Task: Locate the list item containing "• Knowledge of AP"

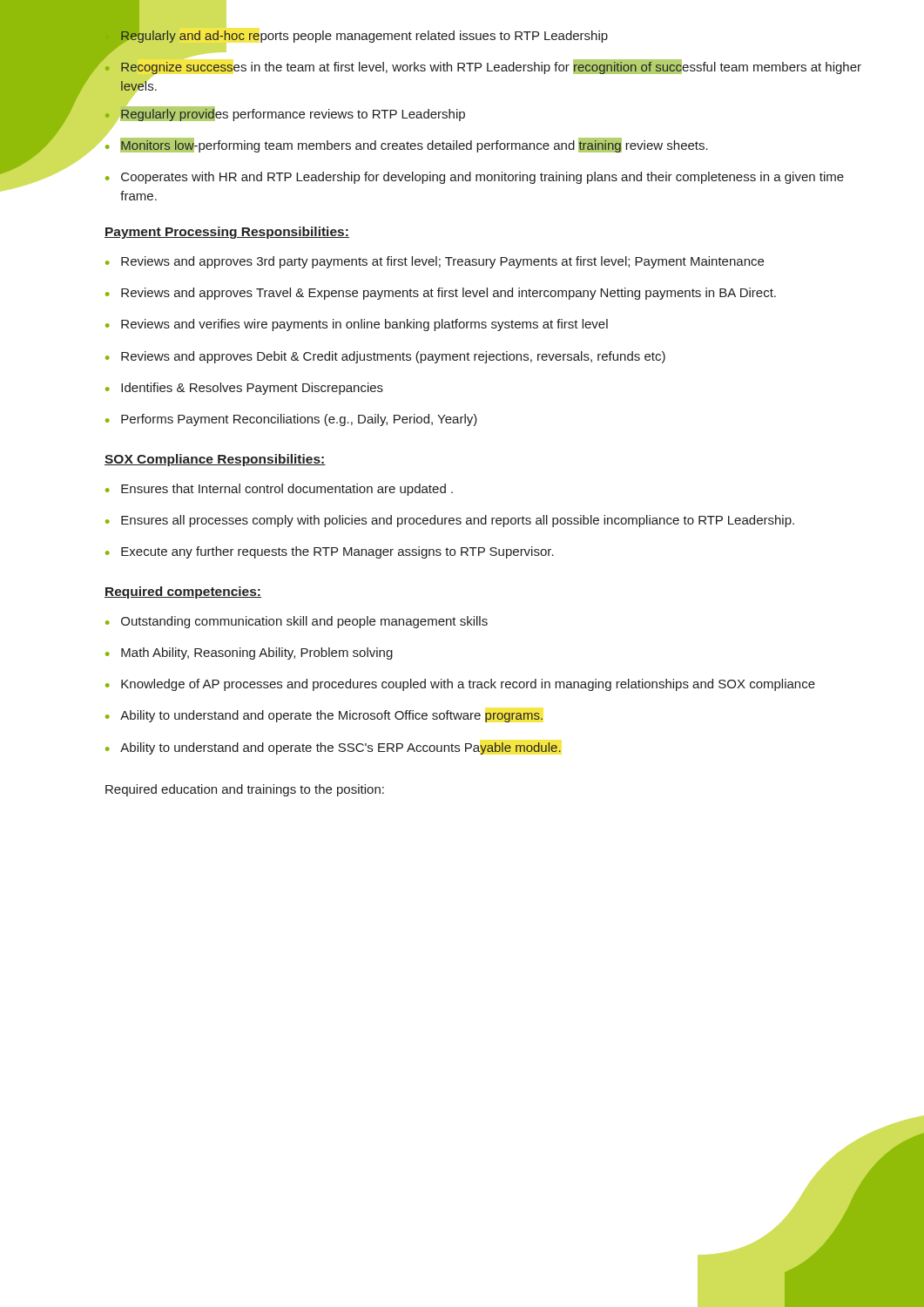Action: click(488, 686)
